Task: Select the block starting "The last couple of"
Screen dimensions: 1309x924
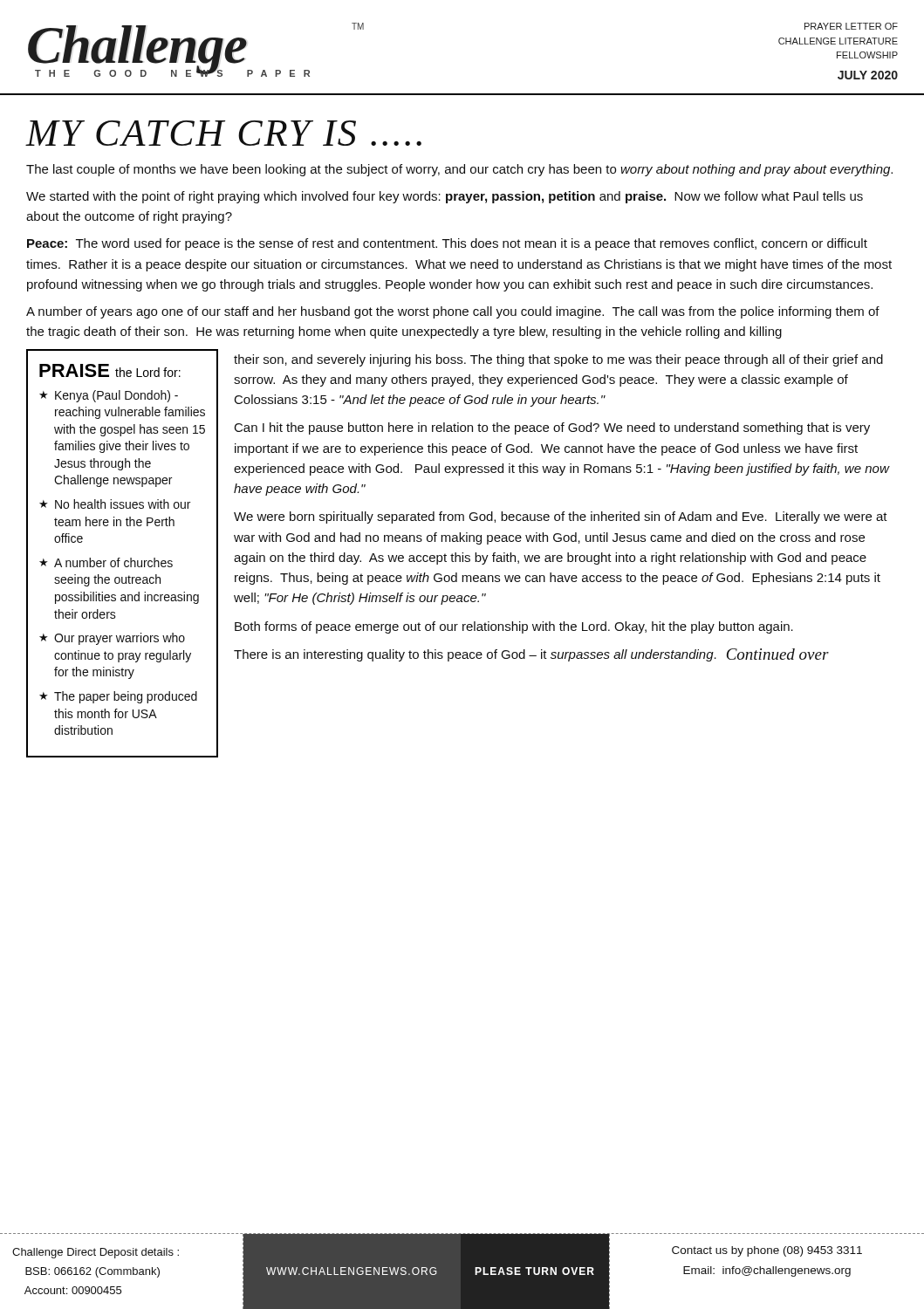Action: 462,250
